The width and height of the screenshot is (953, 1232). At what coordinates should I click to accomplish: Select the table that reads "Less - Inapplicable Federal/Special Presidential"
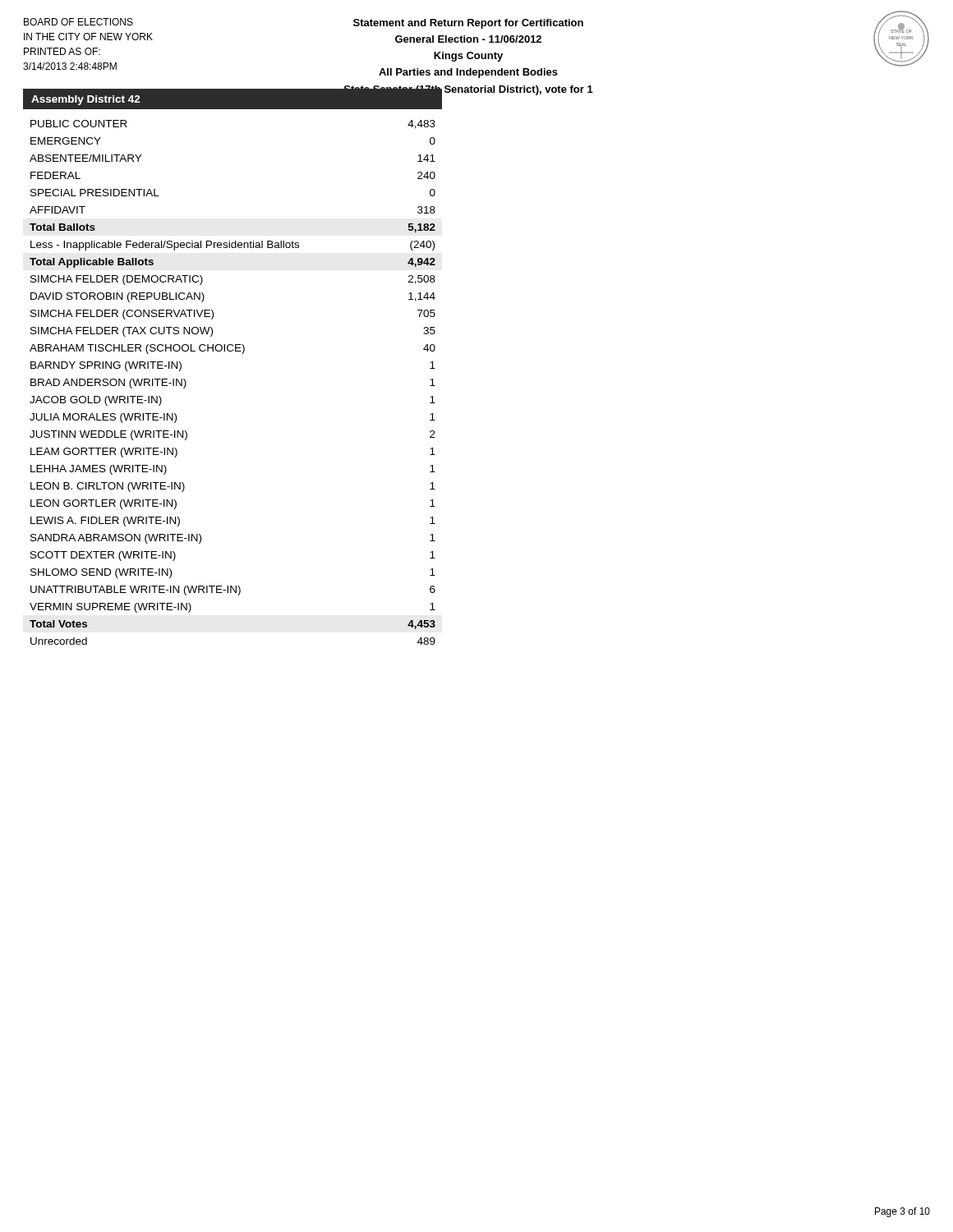click(232, 382)
